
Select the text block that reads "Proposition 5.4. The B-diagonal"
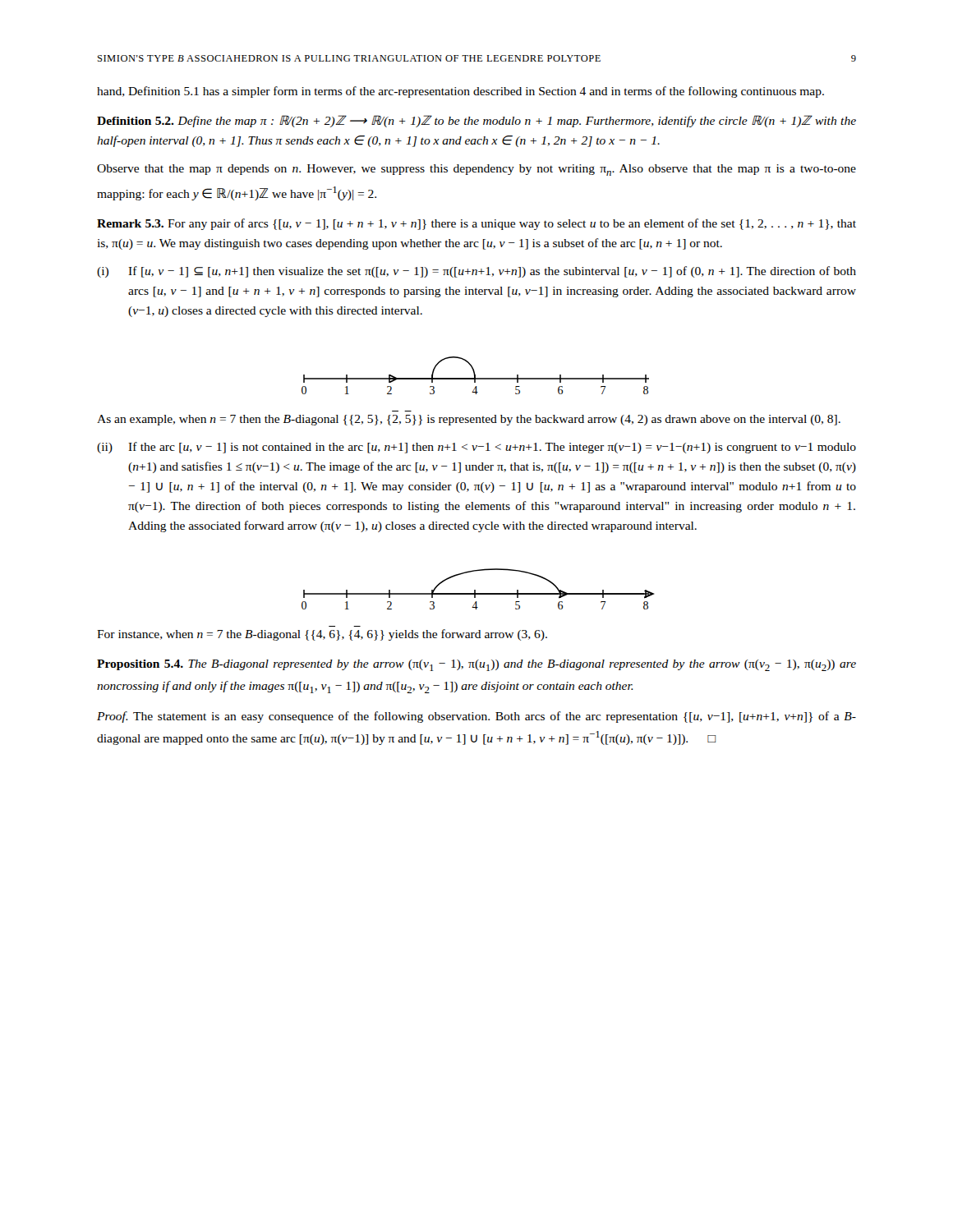tap(476, 676)
